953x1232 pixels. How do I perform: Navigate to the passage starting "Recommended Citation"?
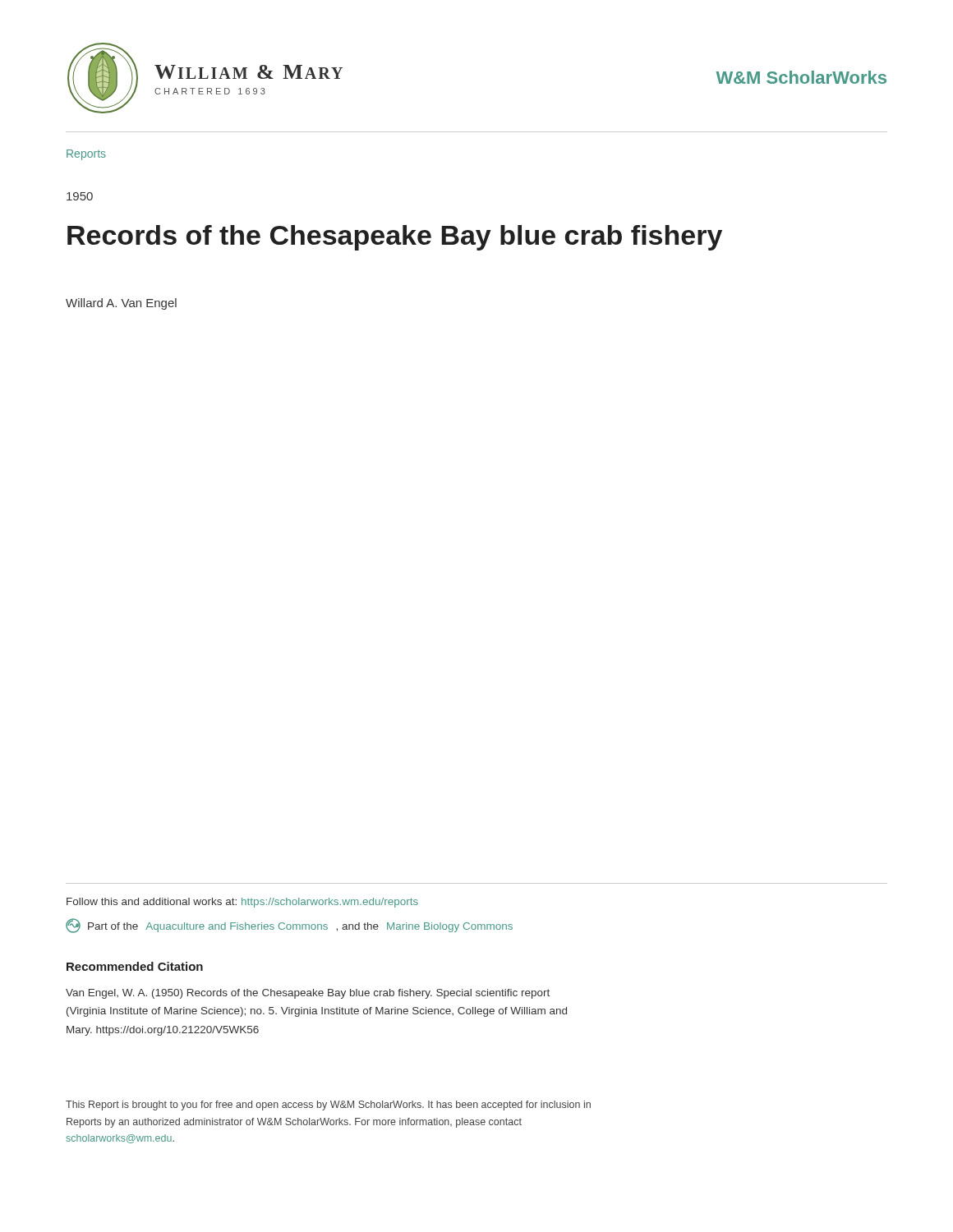coord(135,966)
